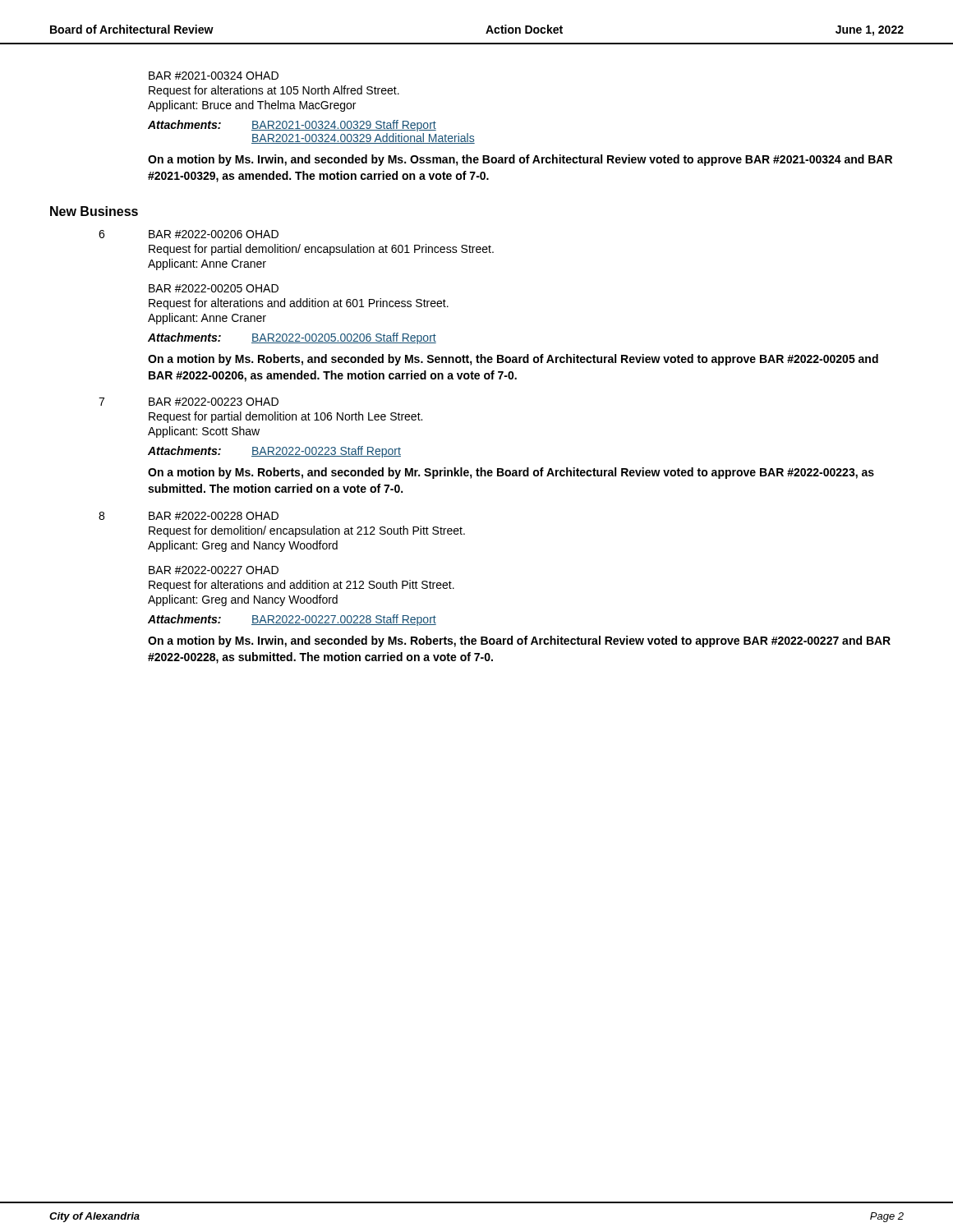Image resolution: width=953 pixels, height=1232 pixels.
Task: Click where it says "BAR #2022-00223 OHAD"
Action: [x=213, y=402]
